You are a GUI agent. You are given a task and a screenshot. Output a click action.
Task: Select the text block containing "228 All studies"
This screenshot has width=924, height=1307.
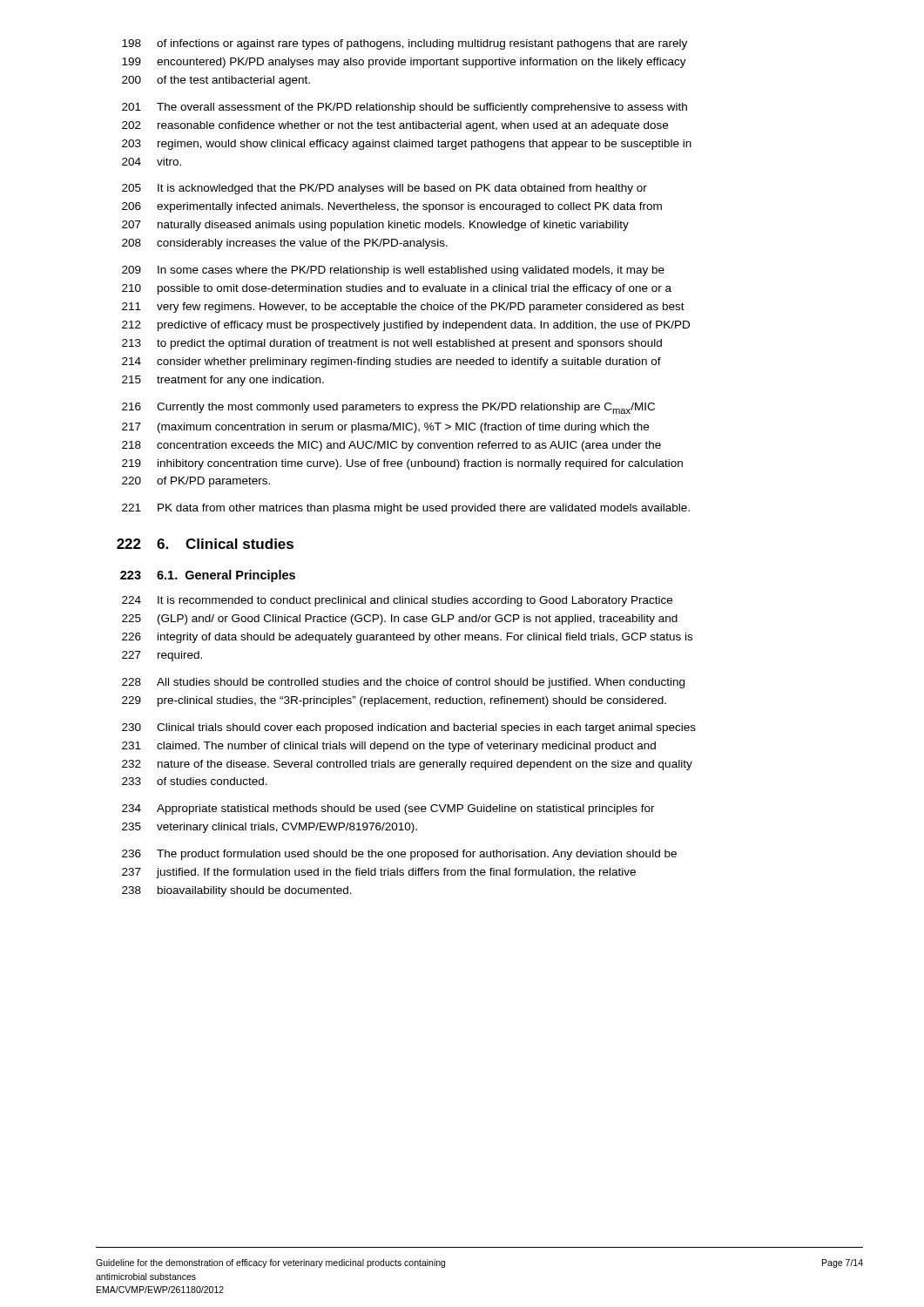479,692
